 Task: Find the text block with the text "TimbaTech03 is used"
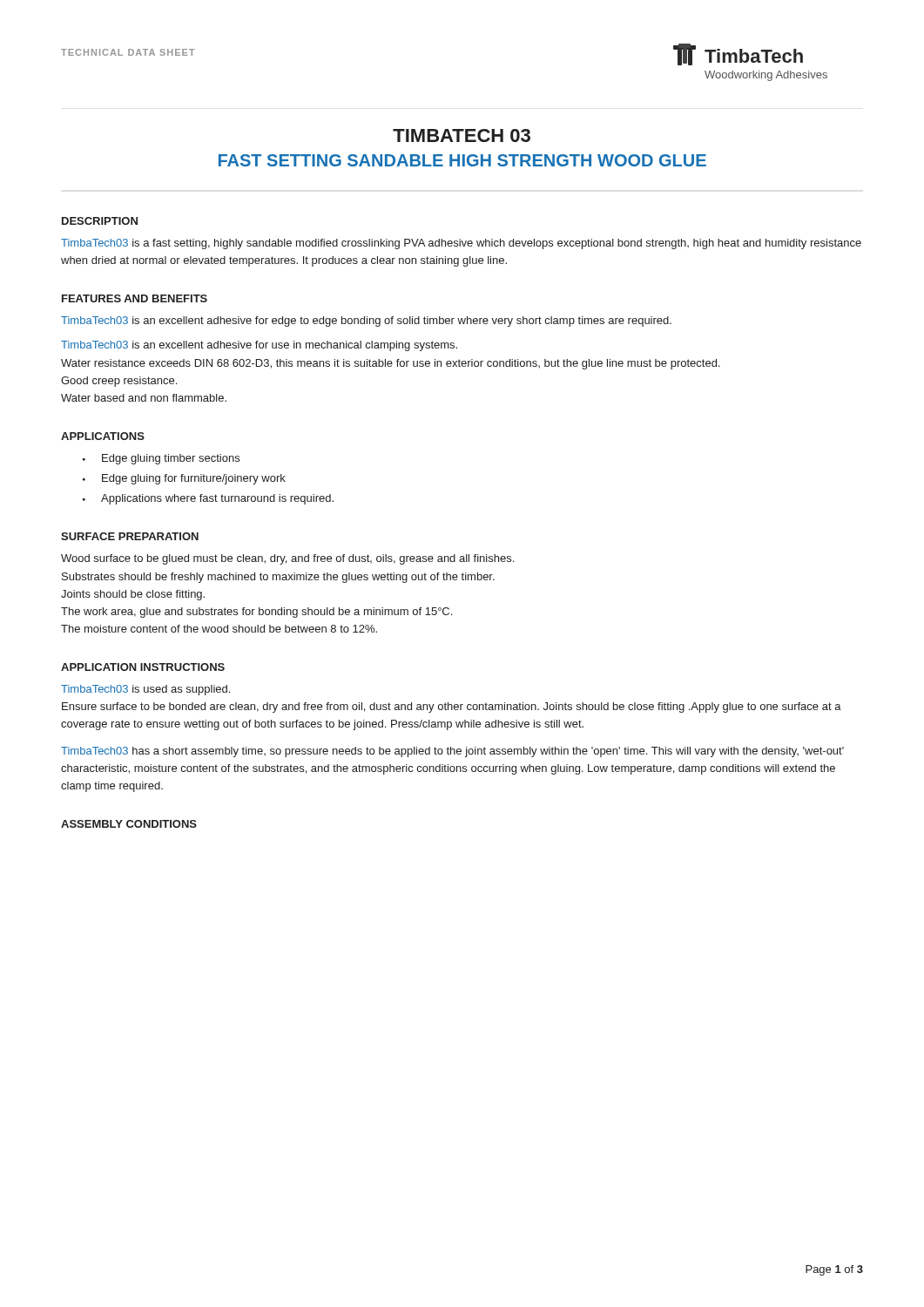point(451,706)
